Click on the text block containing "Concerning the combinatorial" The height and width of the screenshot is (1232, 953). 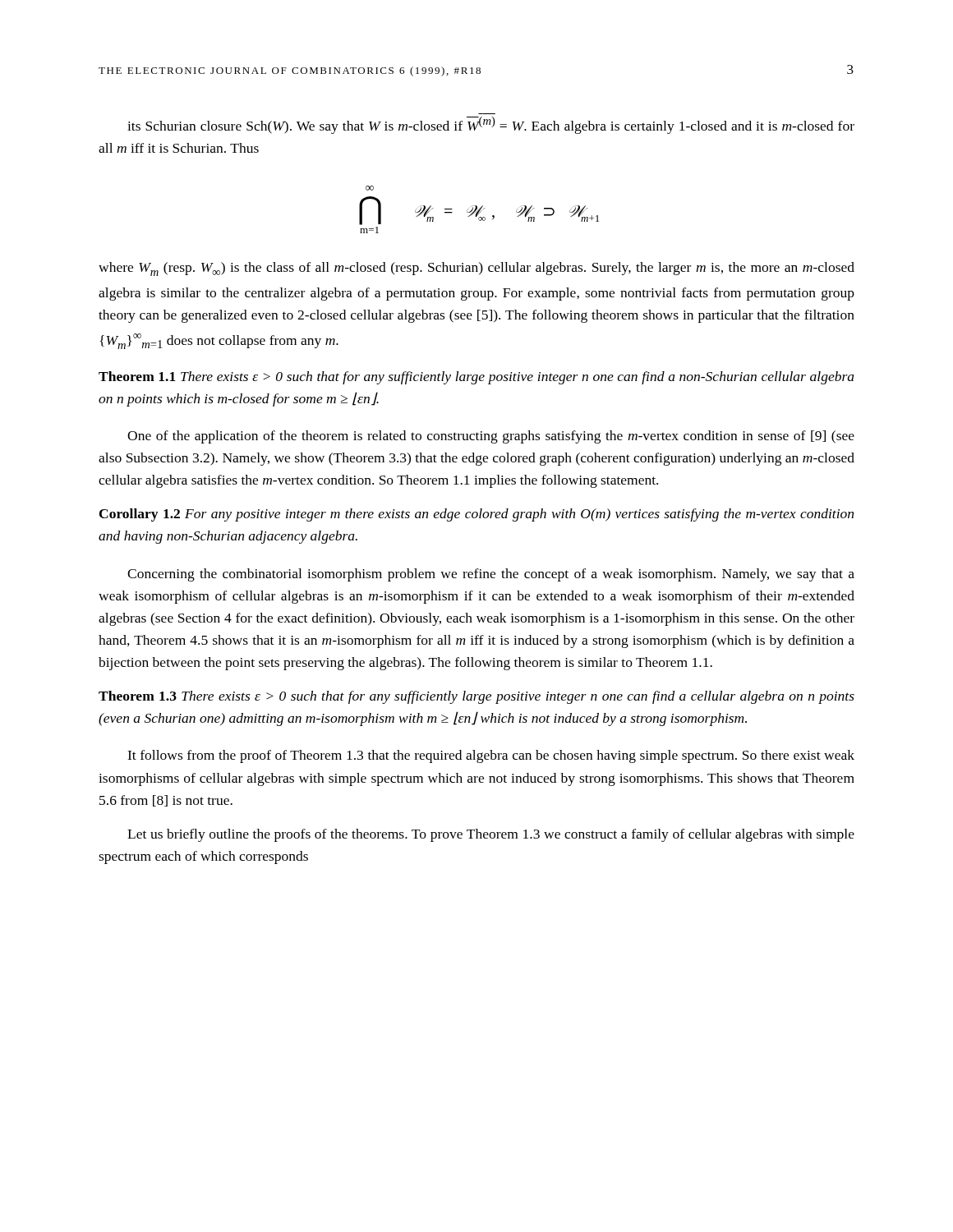point(476,617)
